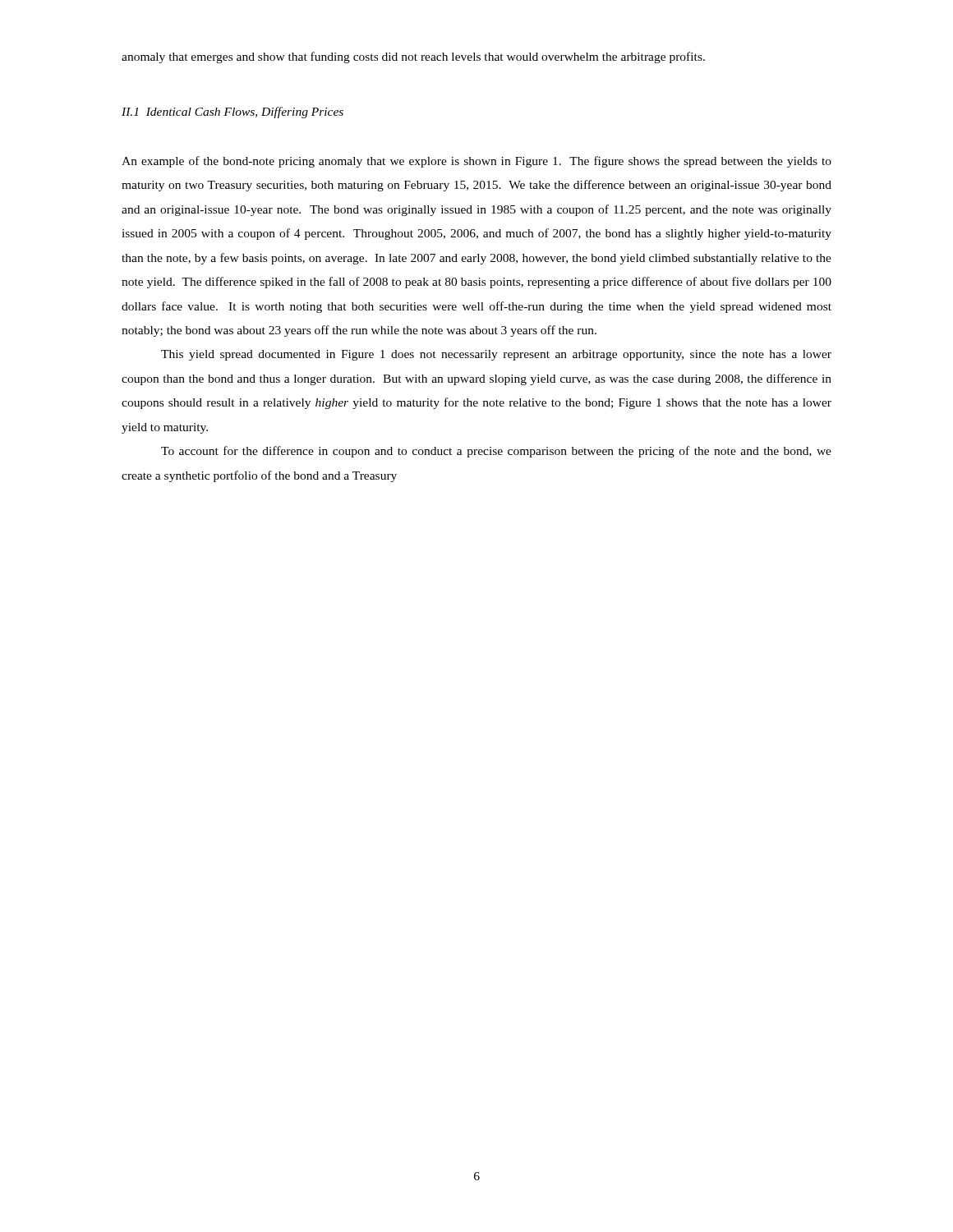Point to the block beginning "This yield spread documented in Figure"
The width and height of the screenshot is (953, 1232).
(476, 390)
